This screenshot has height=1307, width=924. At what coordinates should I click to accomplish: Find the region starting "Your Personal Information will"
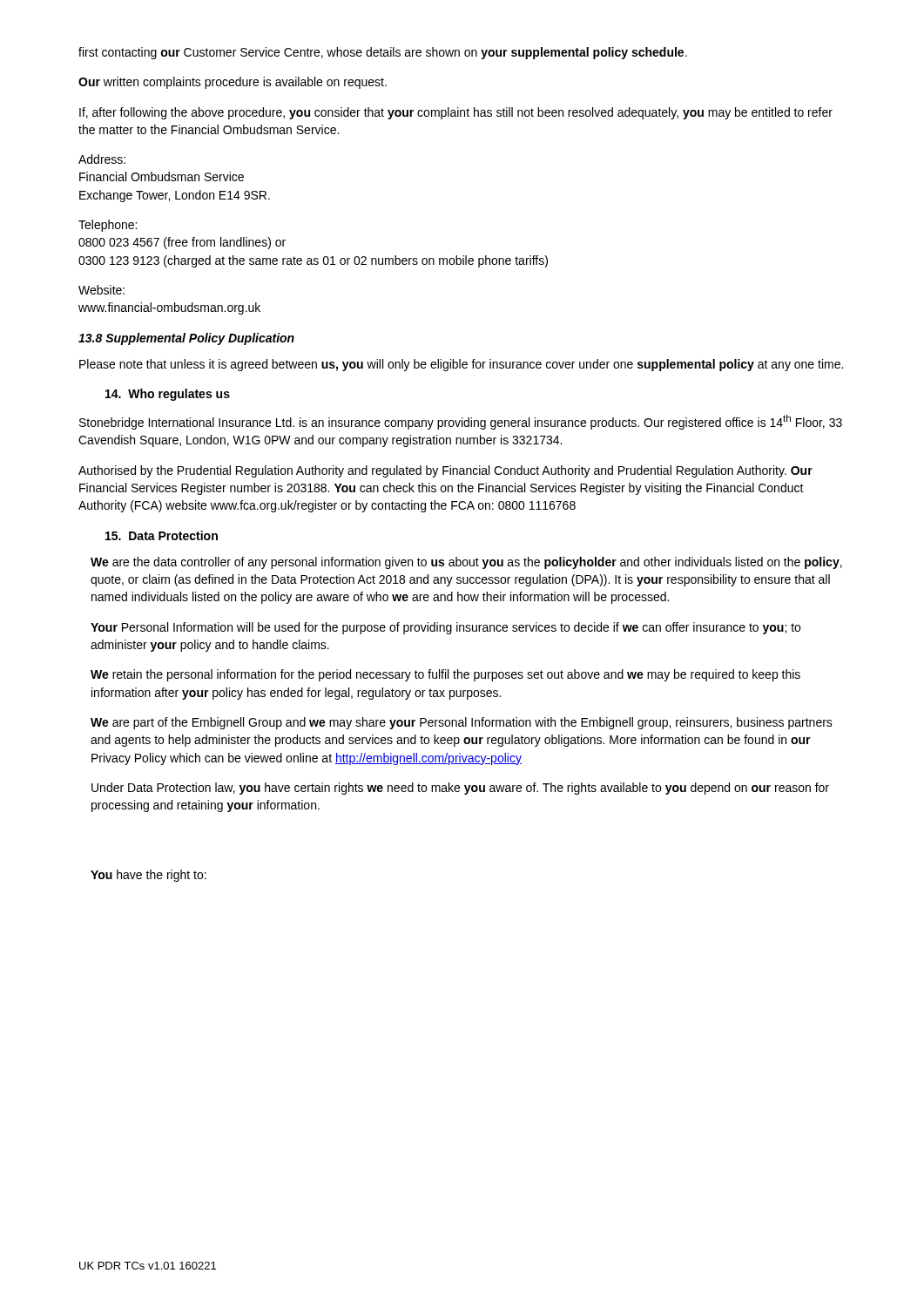446,636
